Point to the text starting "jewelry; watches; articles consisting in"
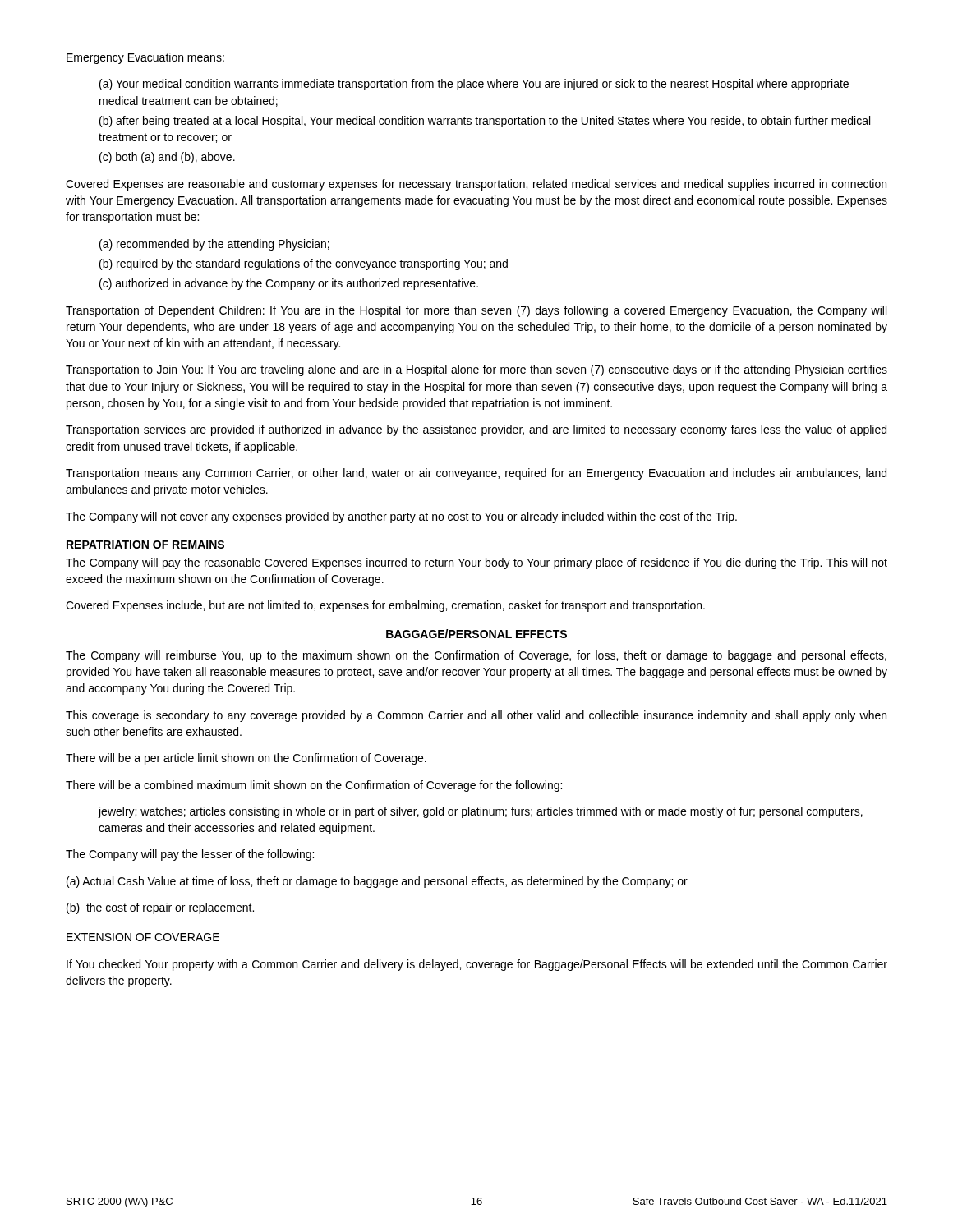 pos(481,820)
